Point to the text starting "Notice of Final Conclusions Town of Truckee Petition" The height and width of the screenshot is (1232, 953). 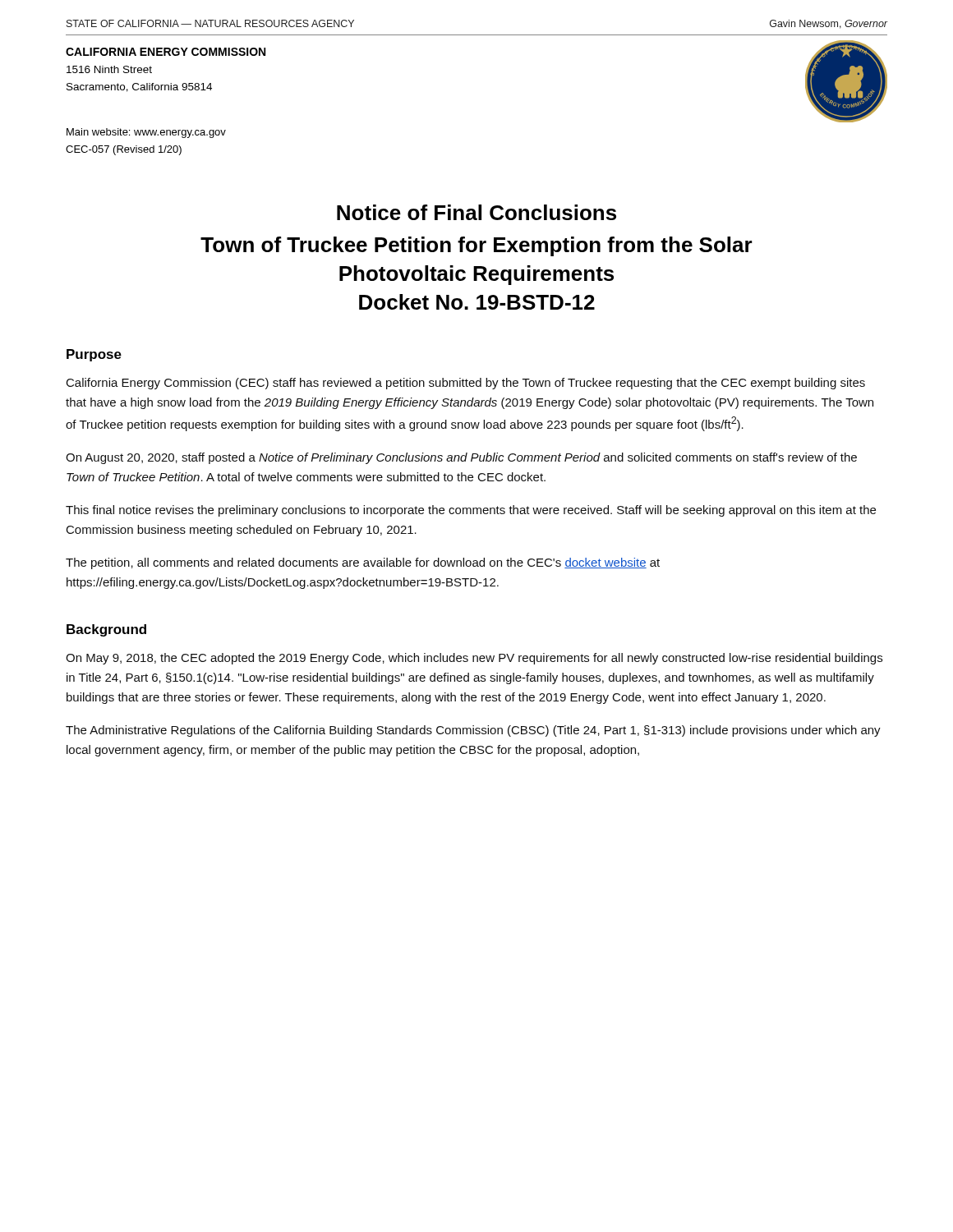tap(476, 259)
